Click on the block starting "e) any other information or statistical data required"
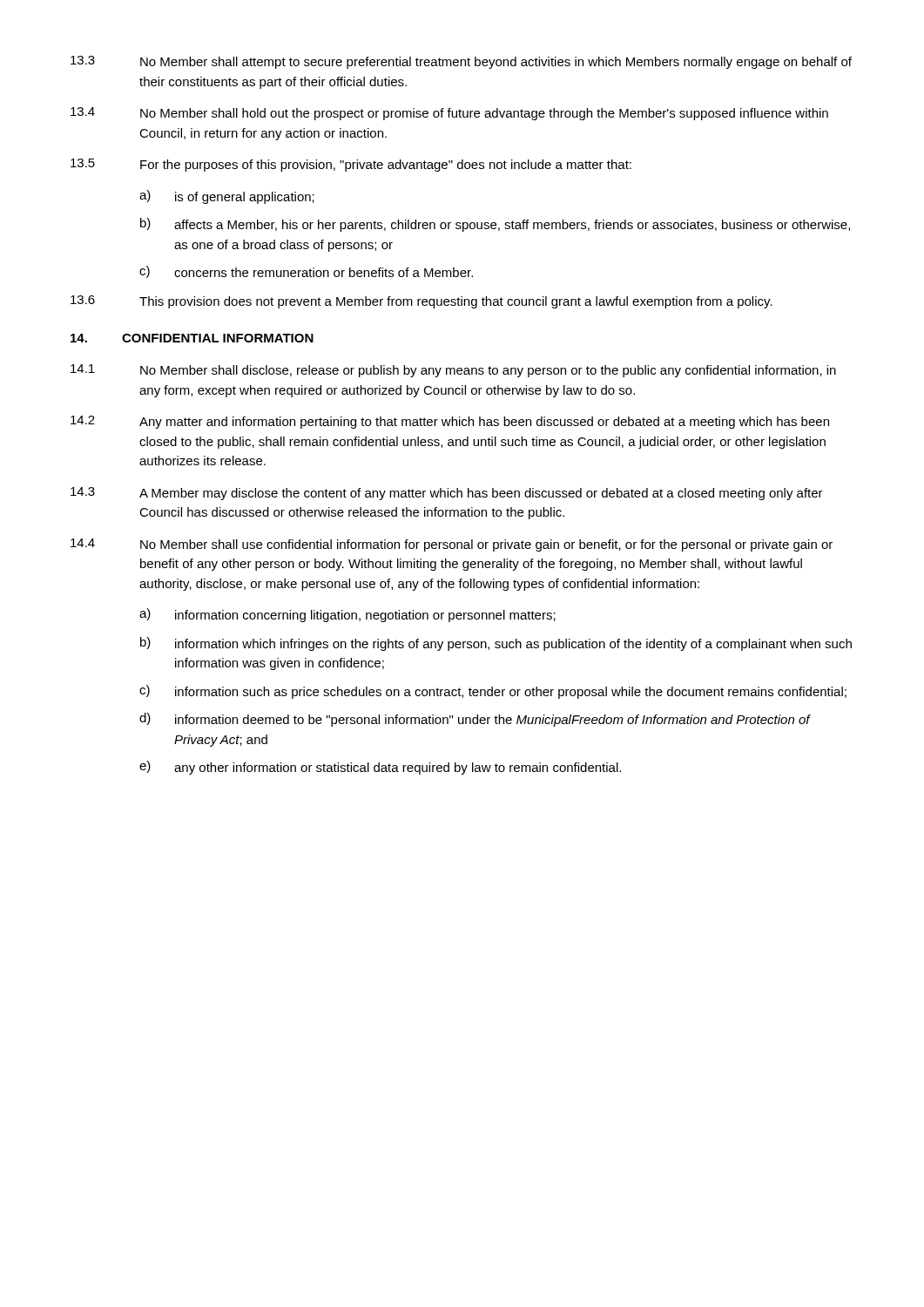The height and width of the screenshot is (1307, 924). click(x=497, y=768)
